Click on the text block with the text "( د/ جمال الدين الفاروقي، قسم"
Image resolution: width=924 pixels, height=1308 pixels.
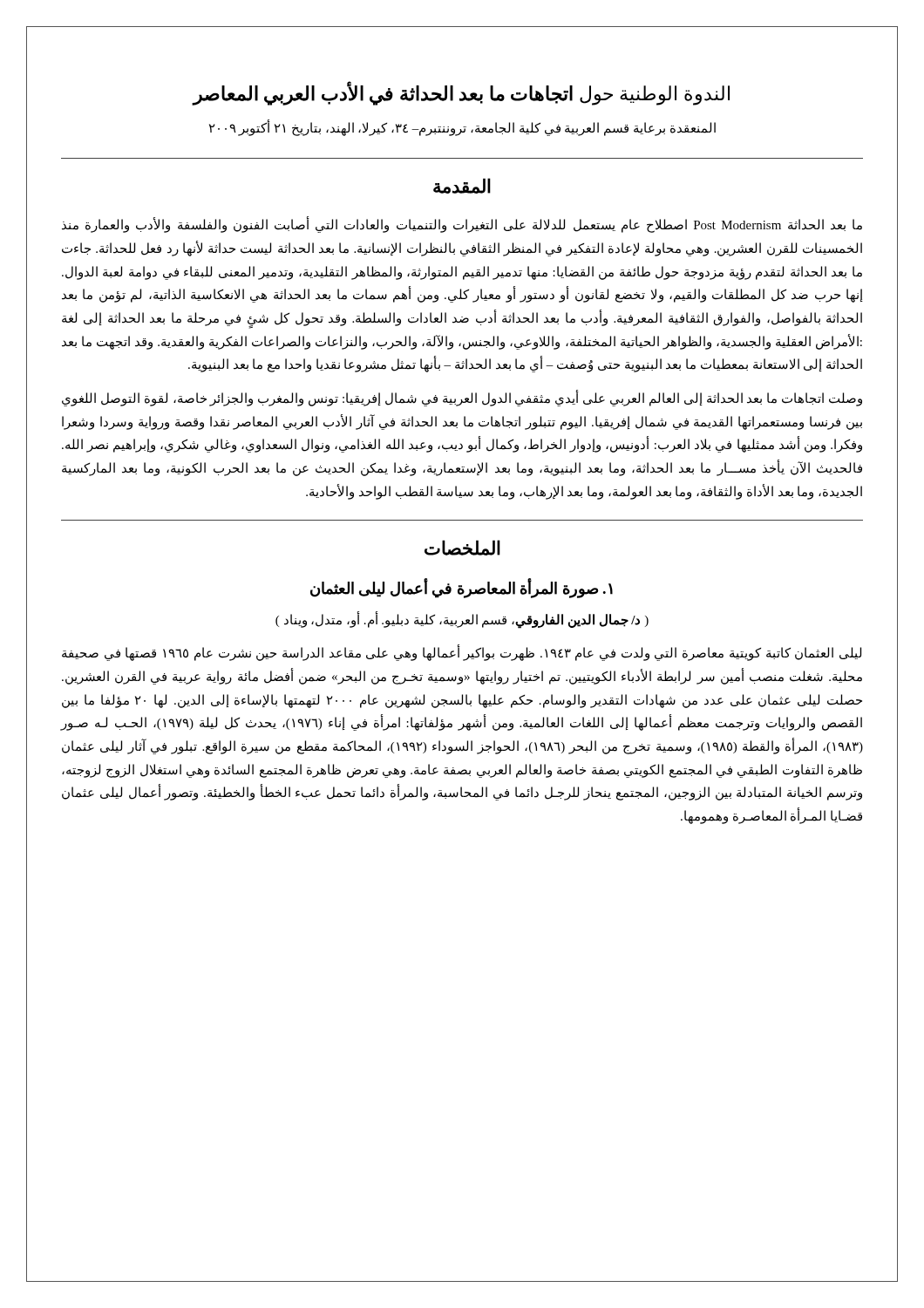click(462, 620)
